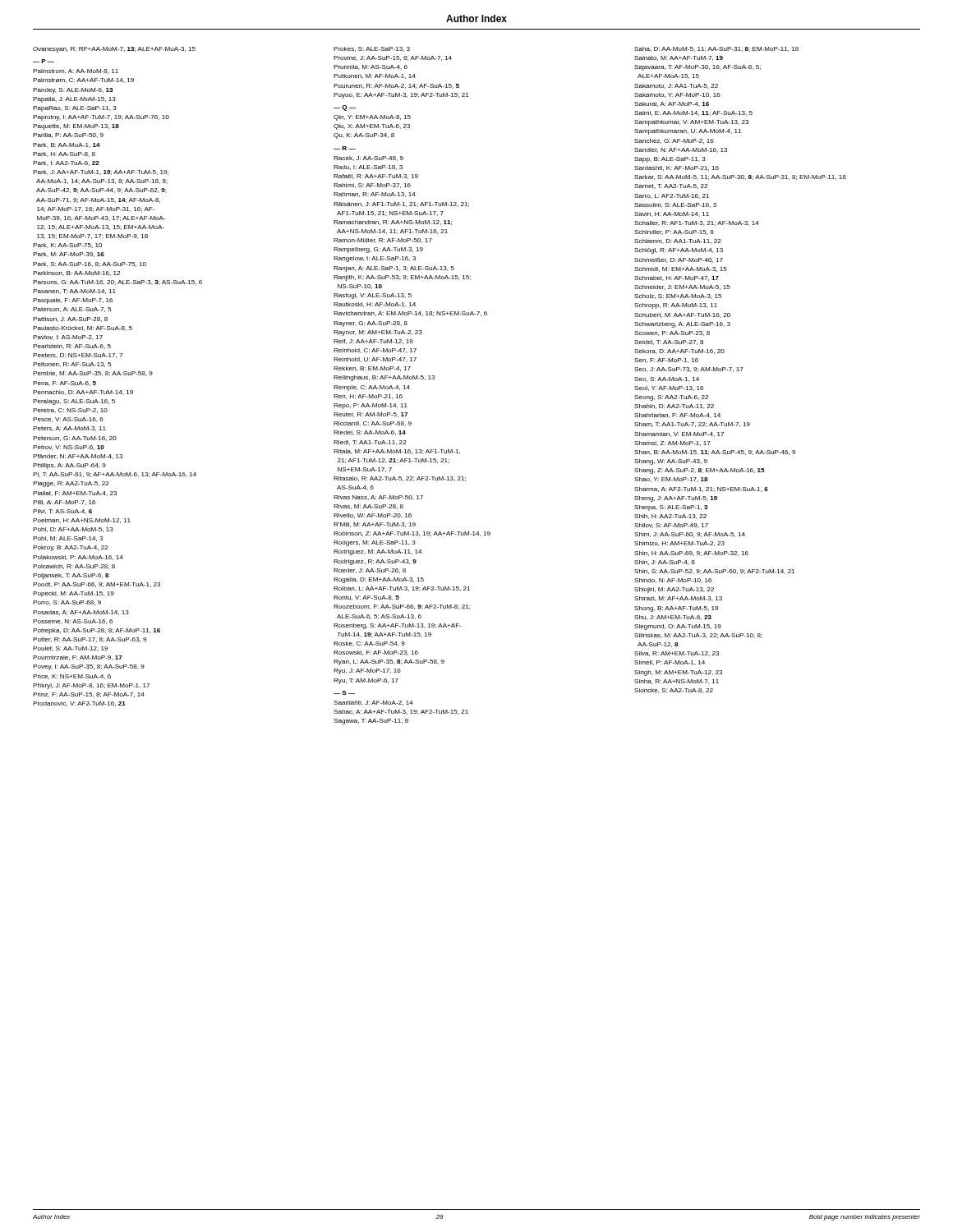The width and height of the screenshot is (953, 1232).
Task: Click on the text starting "Prokes, S: ALE-SaP-13, 3"
Action: pyautogui.click(x=372, y=49)
